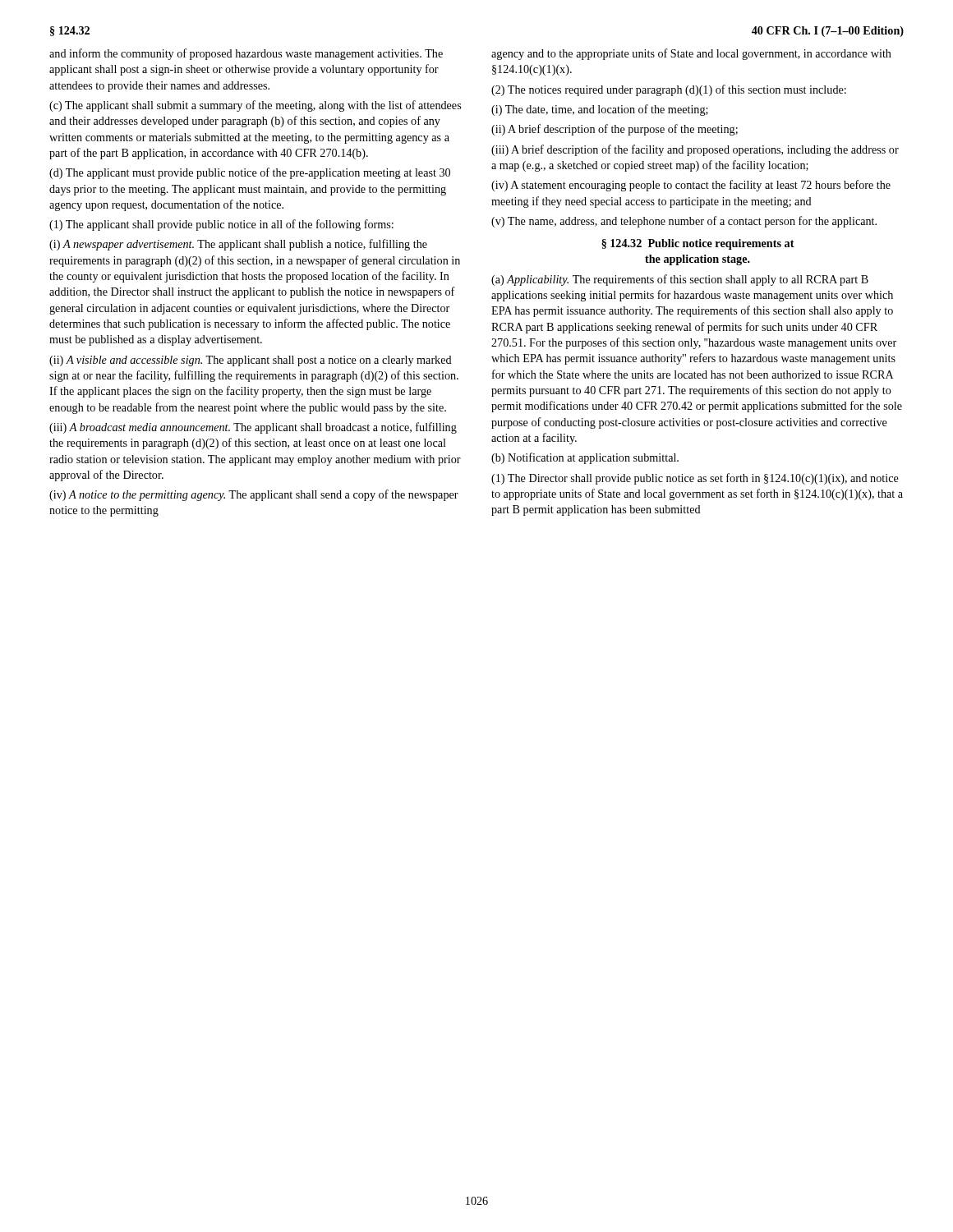The image size is (953, 1232).
Task: Point to the passage starting "(iv) A notice to"
Action: pos(255,503)
